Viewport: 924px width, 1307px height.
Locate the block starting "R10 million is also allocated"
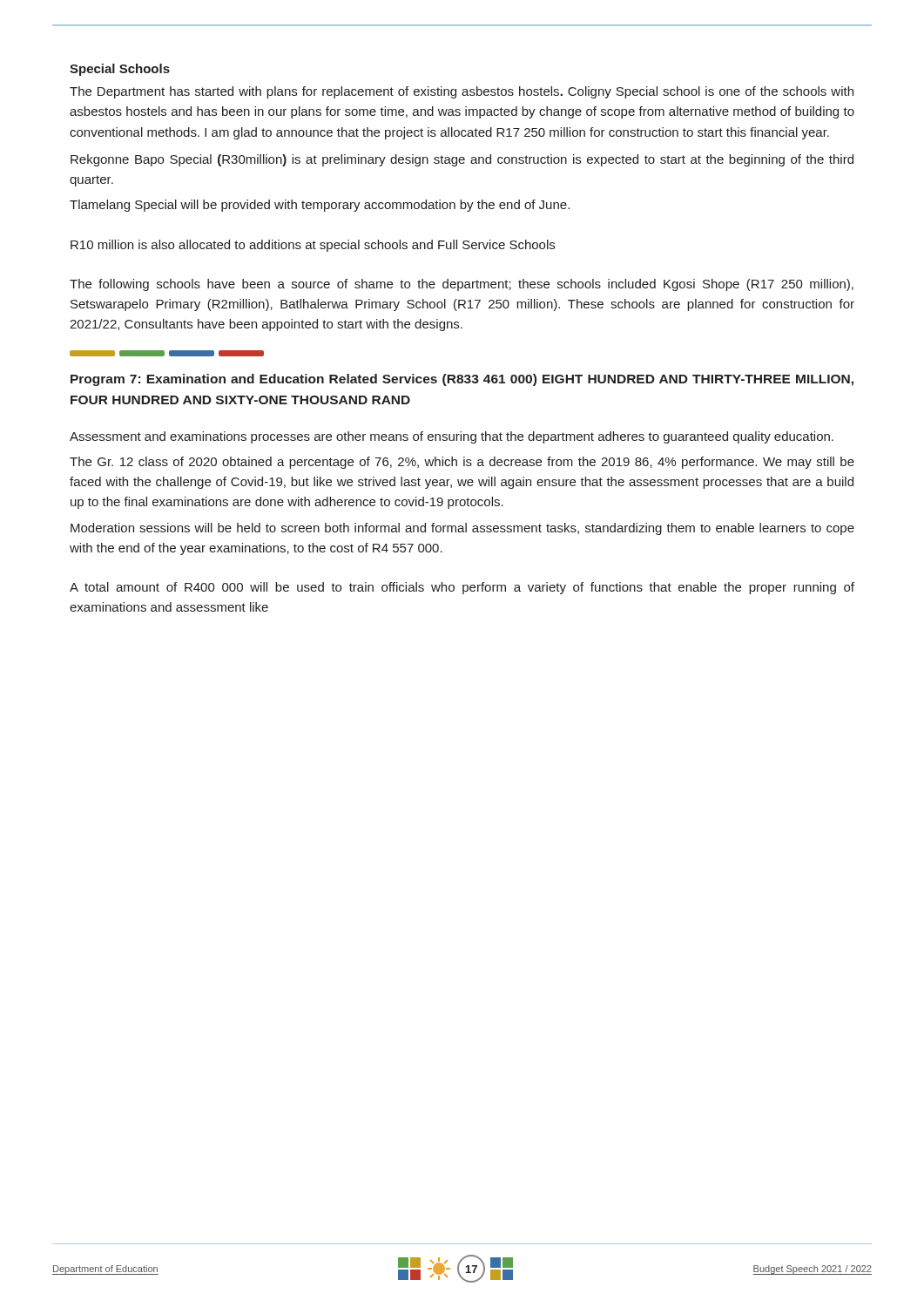coord(313,244)
